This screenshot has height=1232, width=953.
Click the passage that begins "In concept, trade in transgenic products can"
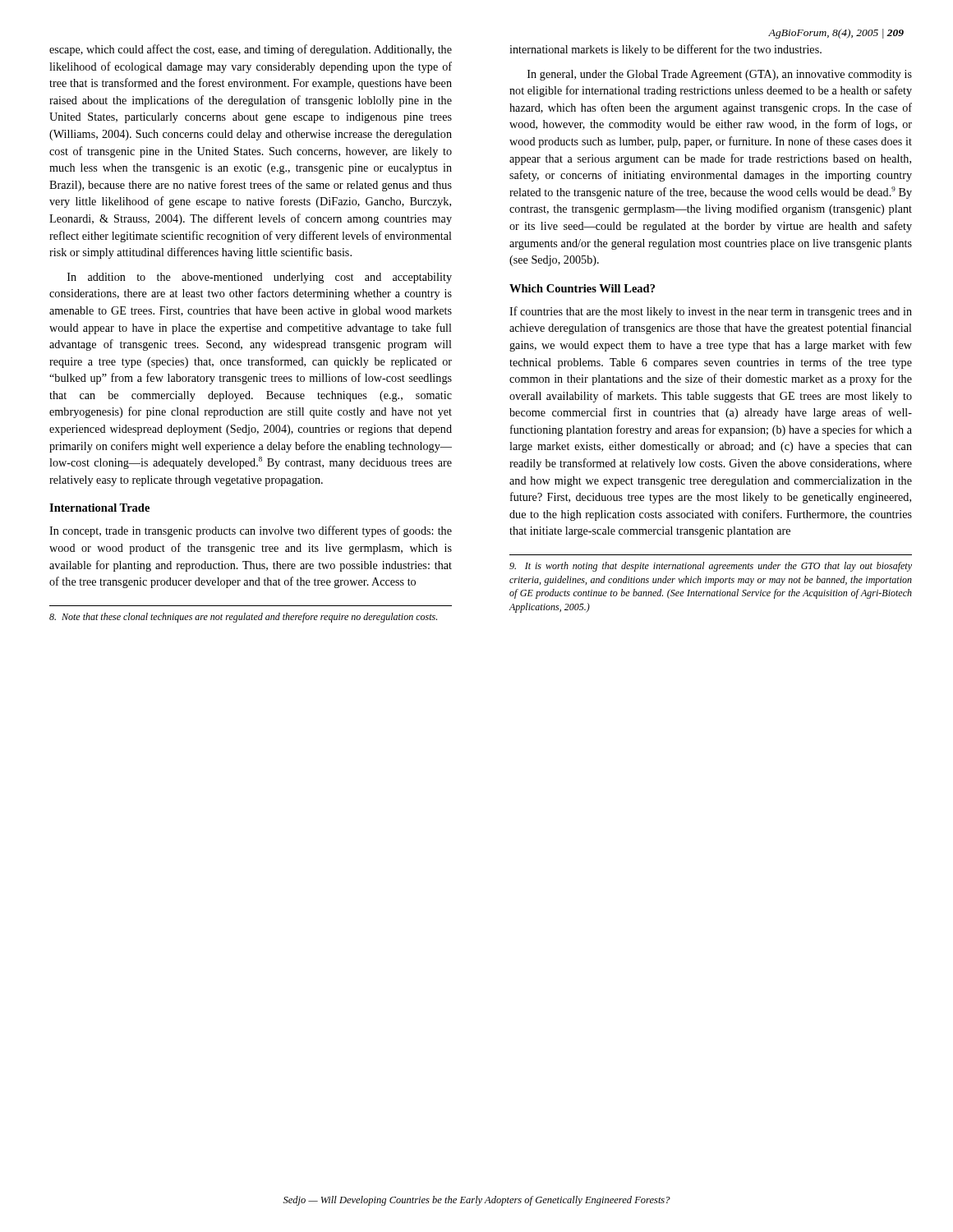coord(251,557)
